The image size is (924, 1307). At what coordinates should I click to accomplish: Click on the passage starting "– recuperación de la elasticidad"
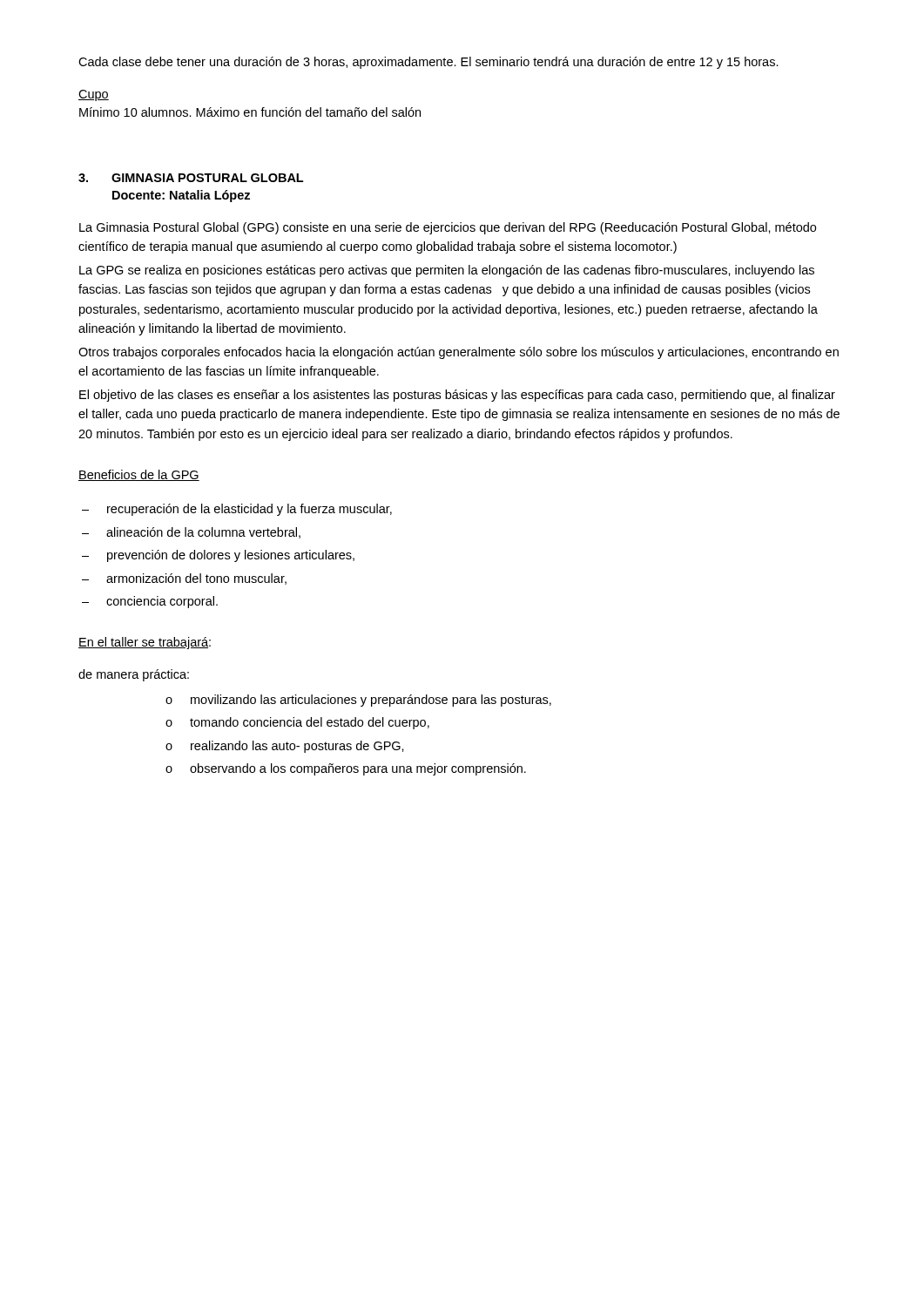pos(235,509)
